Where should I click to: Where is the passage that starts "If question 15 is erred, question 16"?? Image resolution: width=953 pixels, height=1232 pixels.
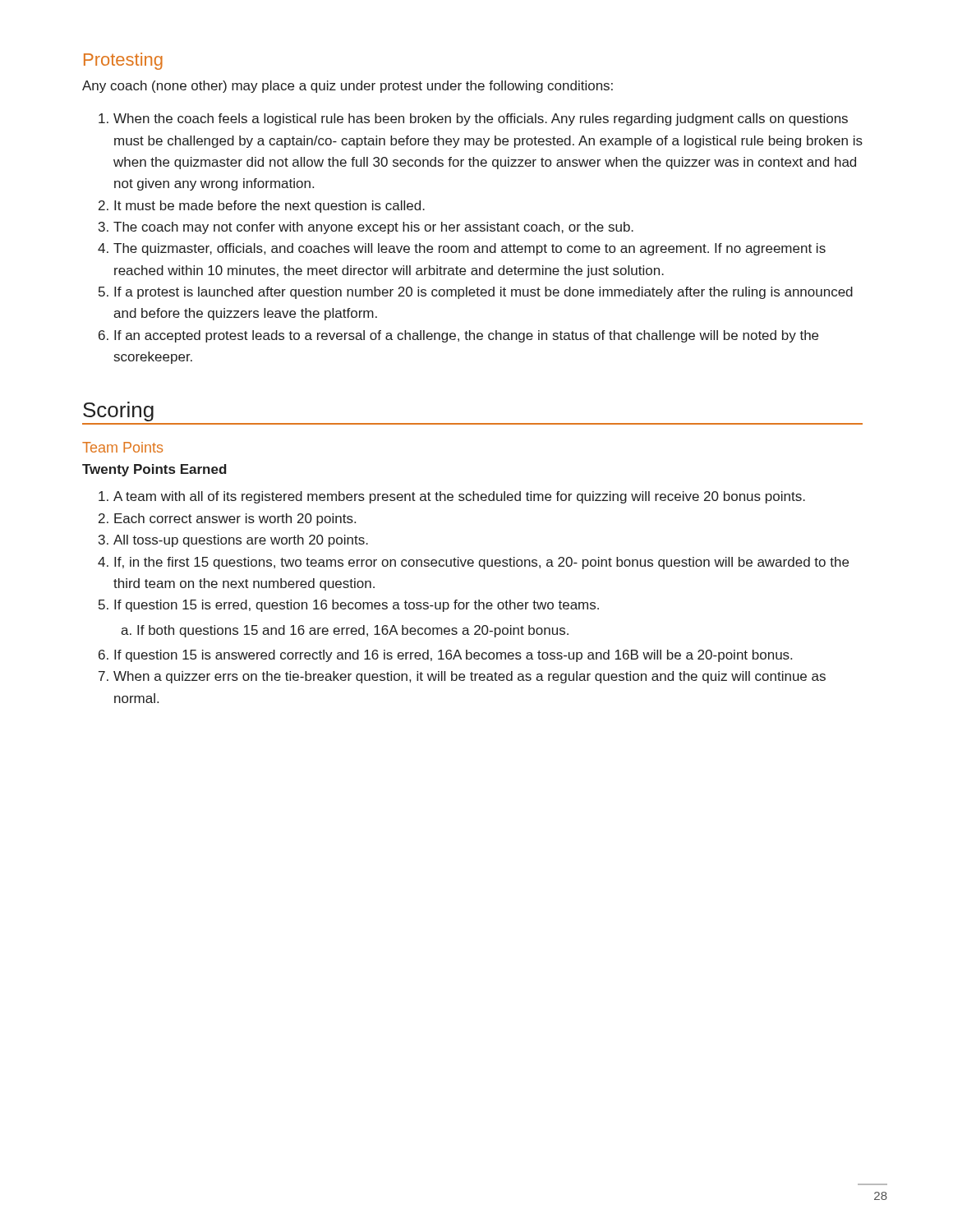(488, 618)
